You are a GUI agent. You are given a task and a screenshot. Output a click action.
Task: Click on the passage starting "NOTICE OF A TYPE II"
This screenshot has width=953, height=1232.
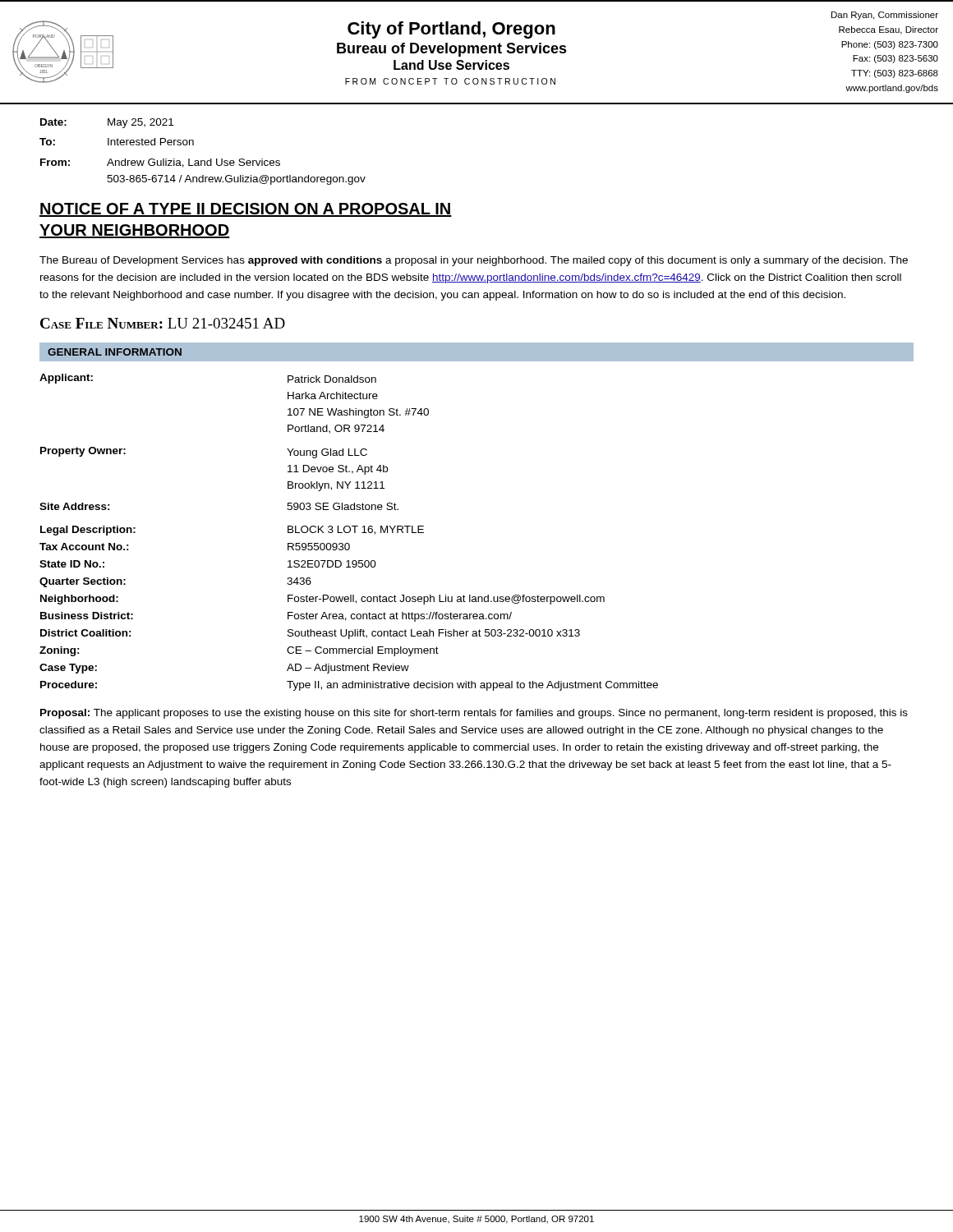245,219
